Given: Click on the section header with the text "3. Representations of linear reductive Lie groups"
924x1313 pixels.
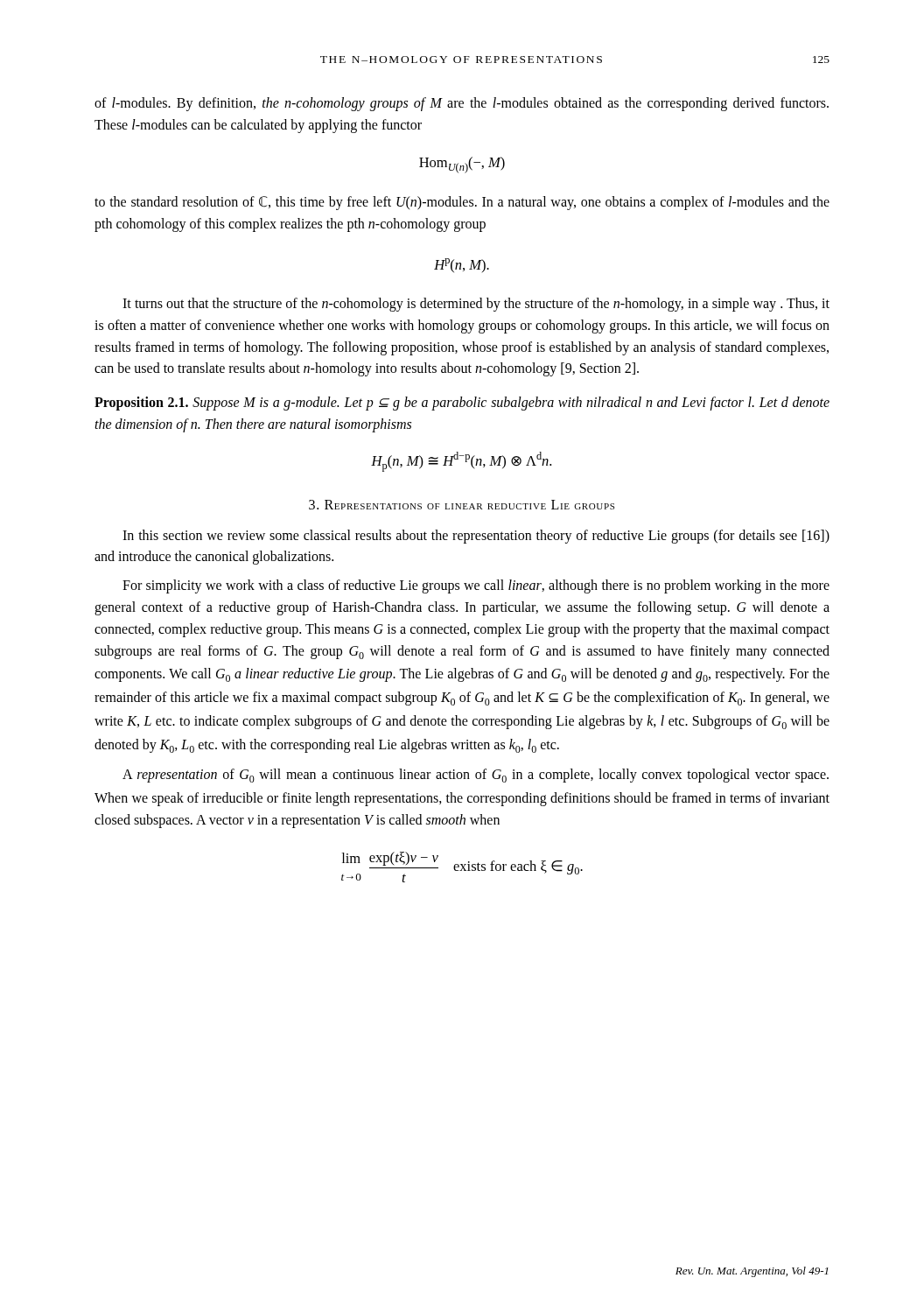Looking at the screenshot, I should click(462, 504).
